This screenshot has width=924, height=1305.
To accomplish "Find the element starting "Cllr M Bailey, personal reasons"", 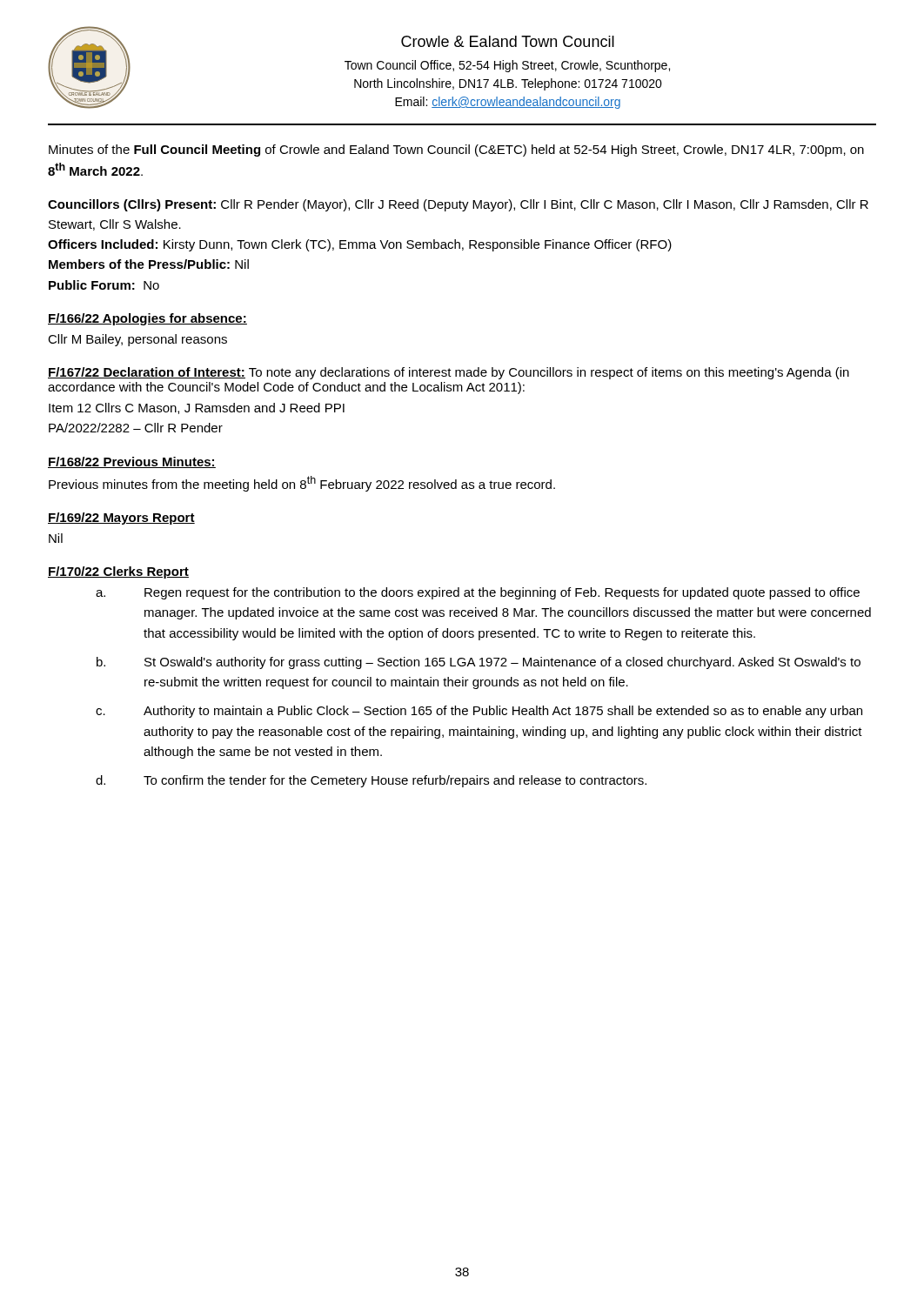I will coord(138,339).
